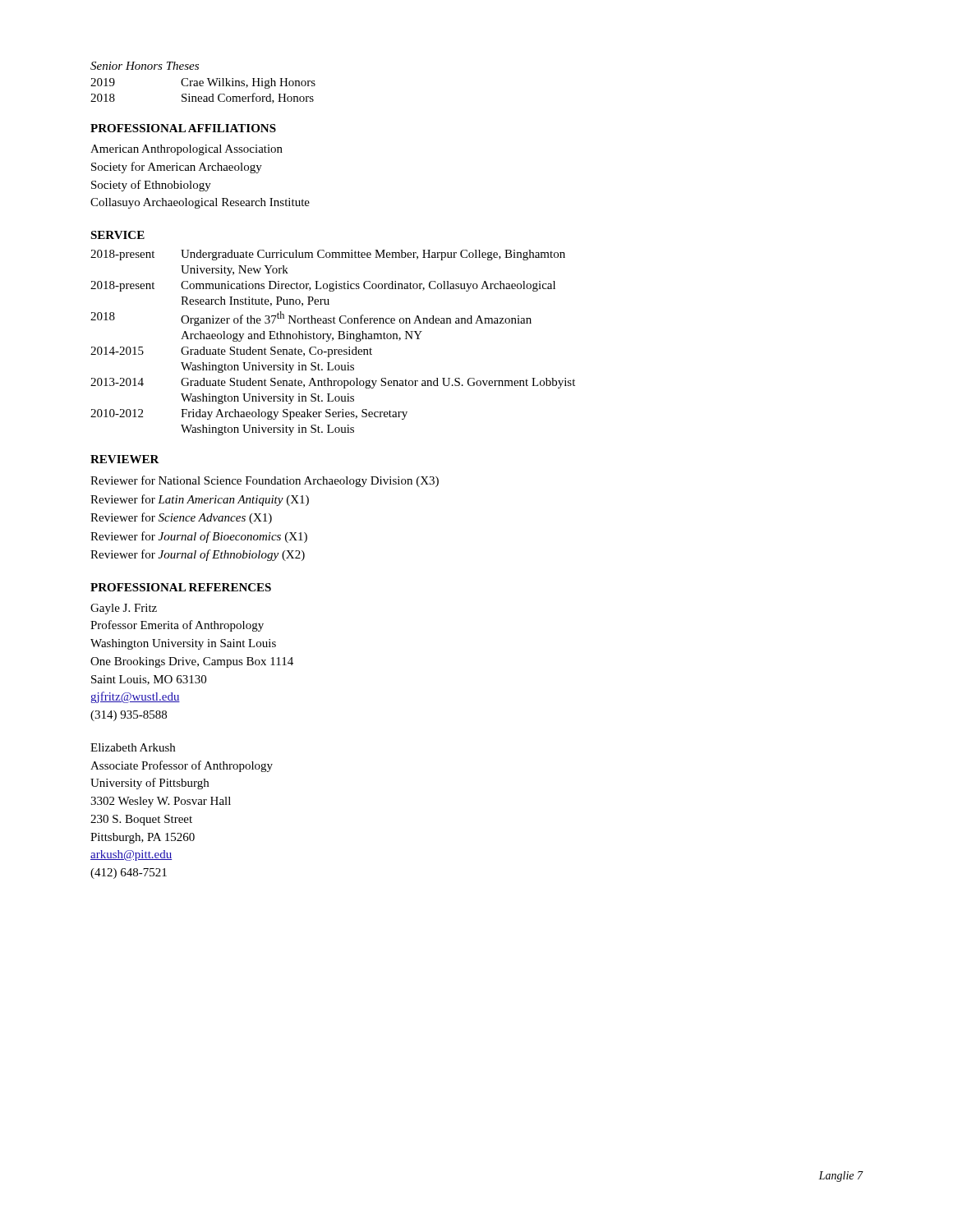Locate the region starting "2018-present Undergraduate Curriculum Committee Member, Harpur College, Binghamton"

click(476, 262)
